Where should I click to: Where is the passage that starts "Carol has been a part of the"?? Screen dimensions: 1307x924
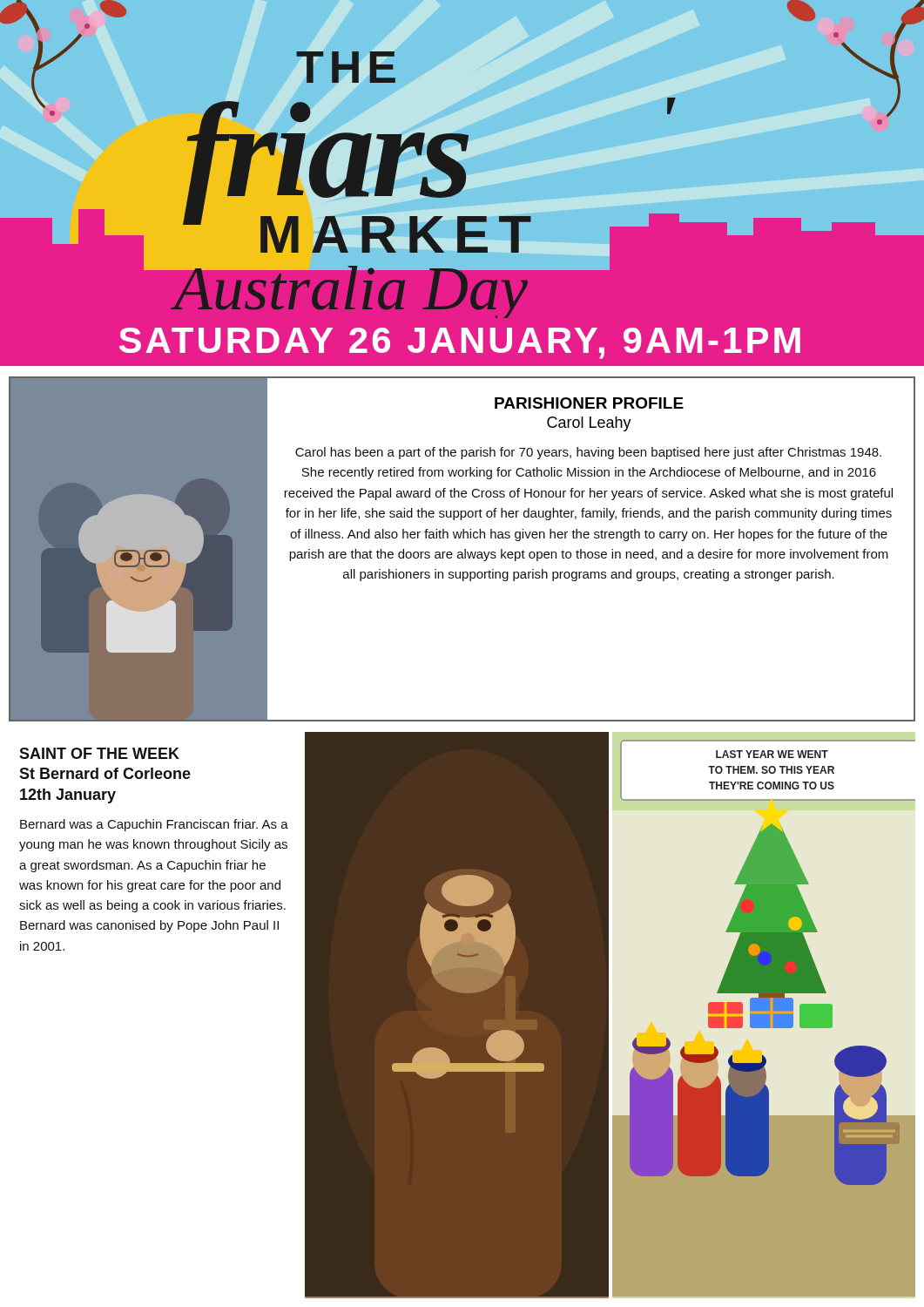(x=589, y=513)
